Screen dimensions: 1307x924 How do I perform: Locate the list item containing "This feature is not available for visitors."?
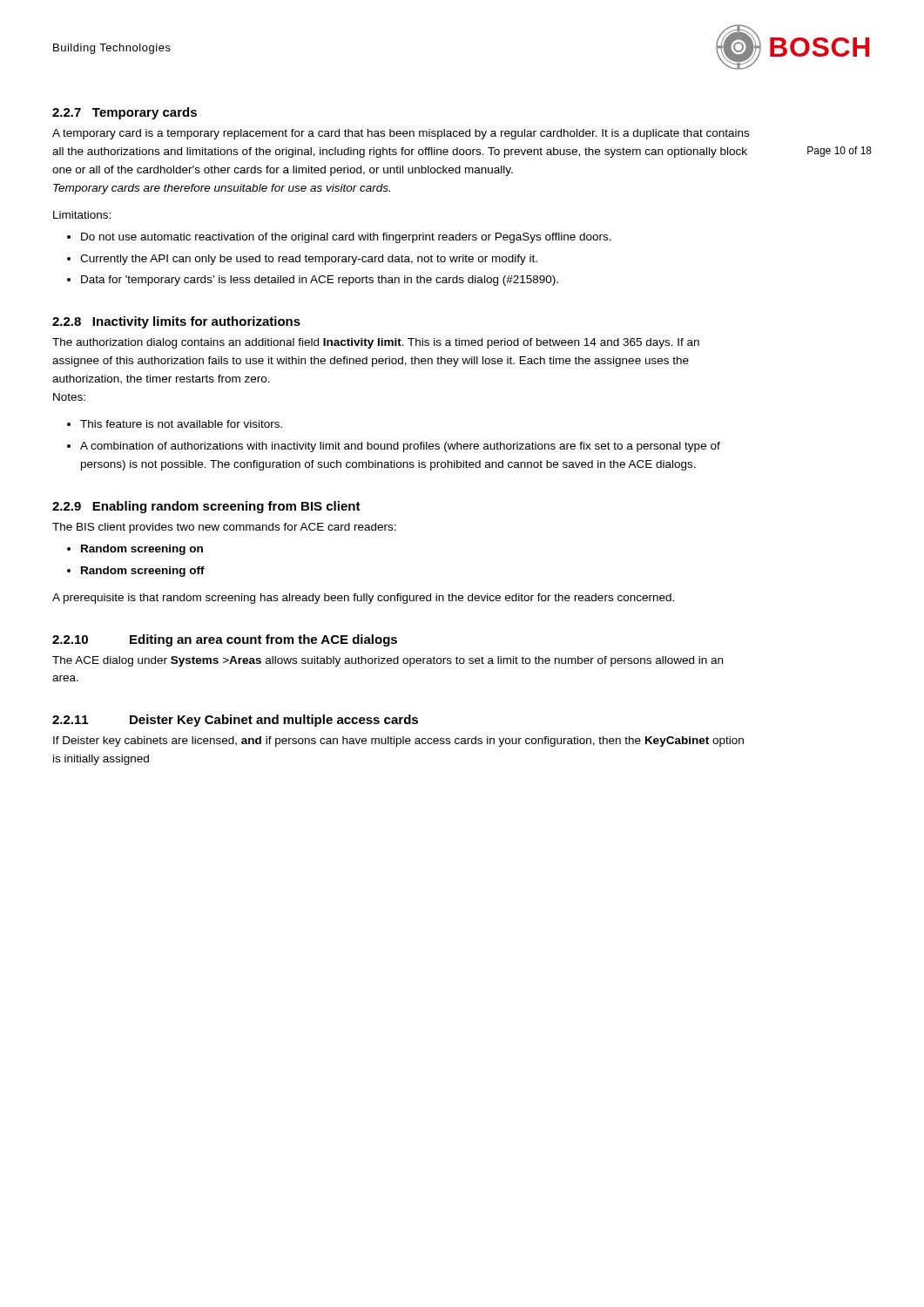182,424
